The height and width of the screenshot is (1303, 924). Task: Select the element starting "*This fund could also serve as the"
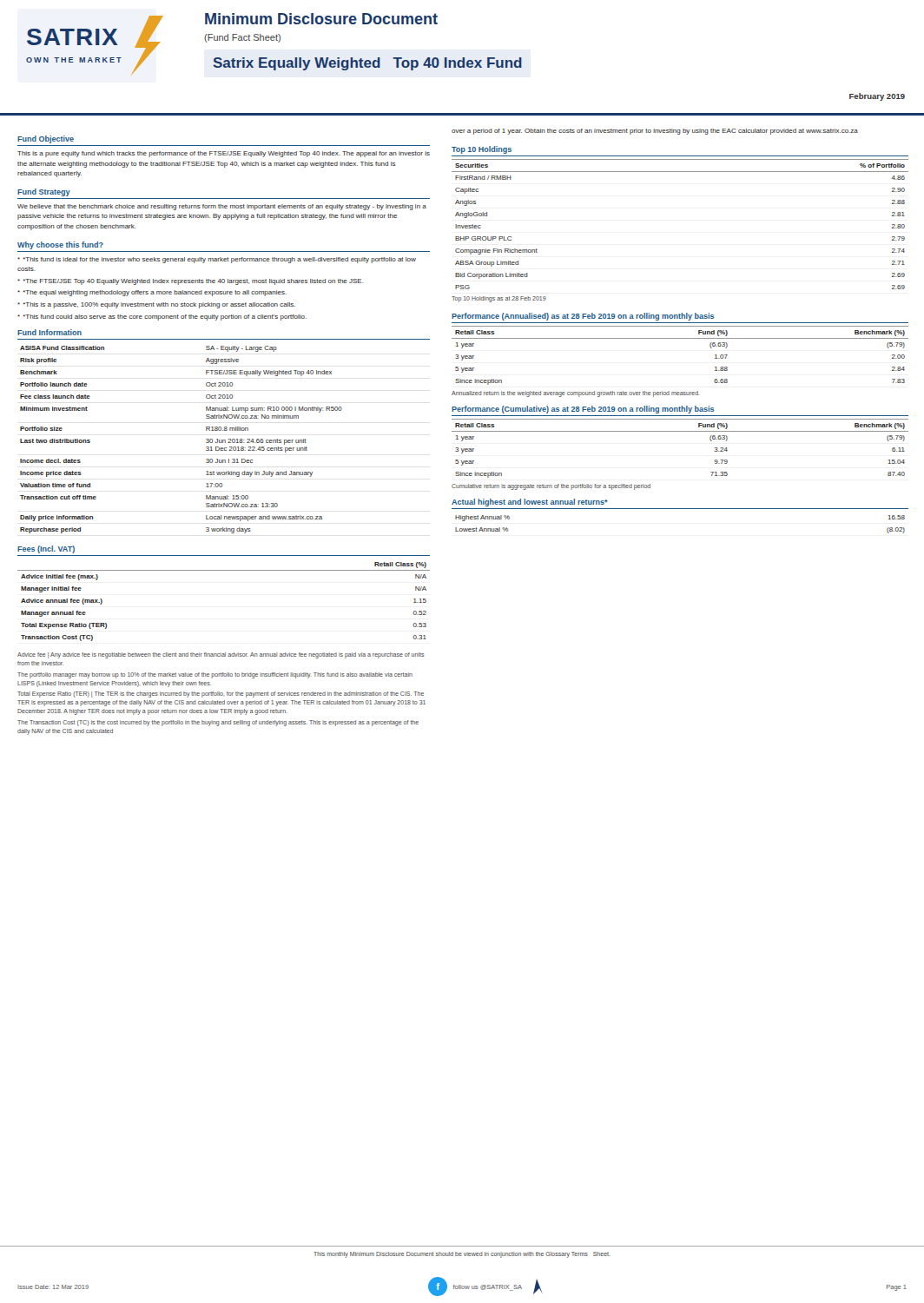coord(165,316)
